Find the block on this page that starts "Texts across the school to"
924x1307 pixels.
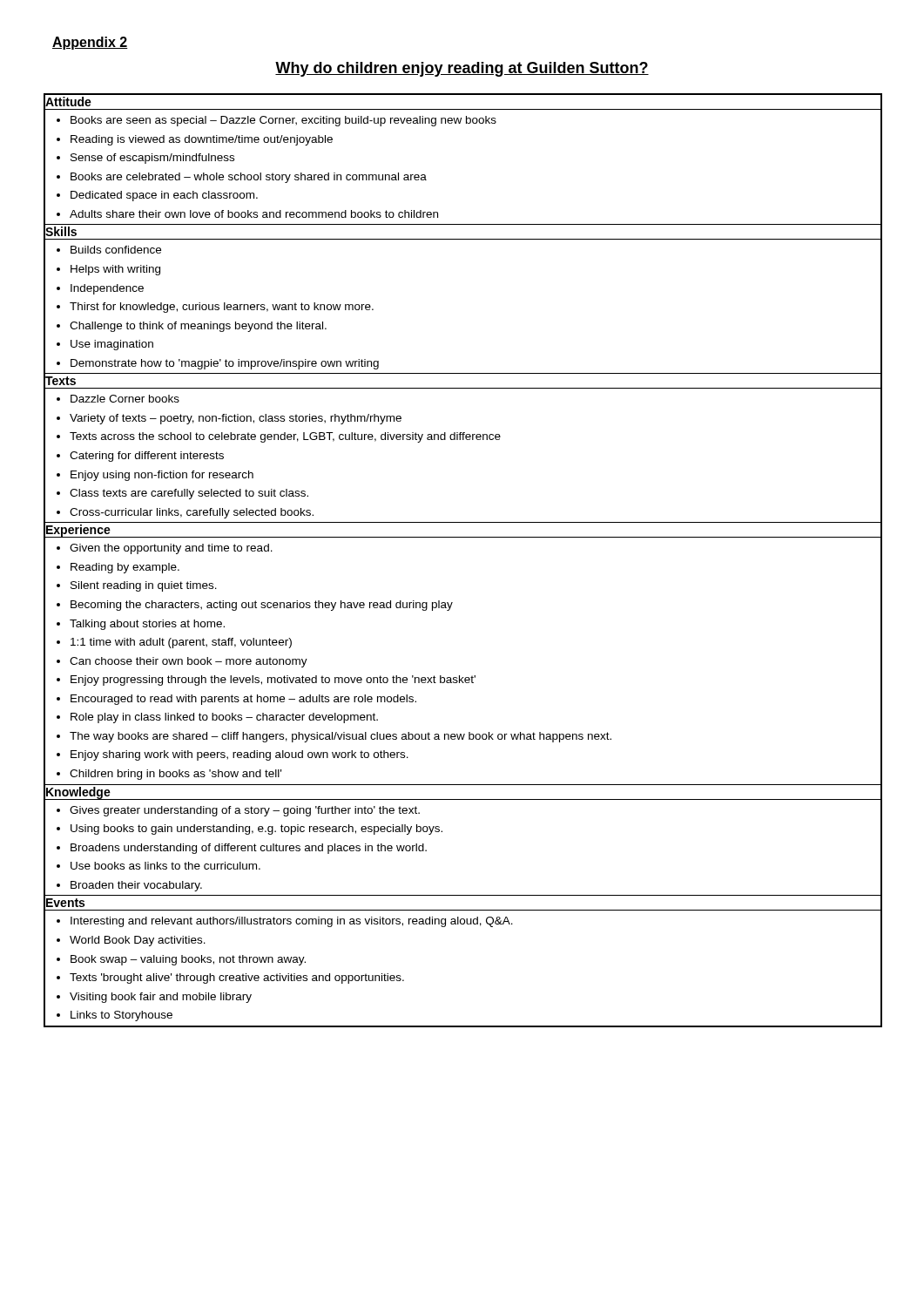click(x=285, y=437)
